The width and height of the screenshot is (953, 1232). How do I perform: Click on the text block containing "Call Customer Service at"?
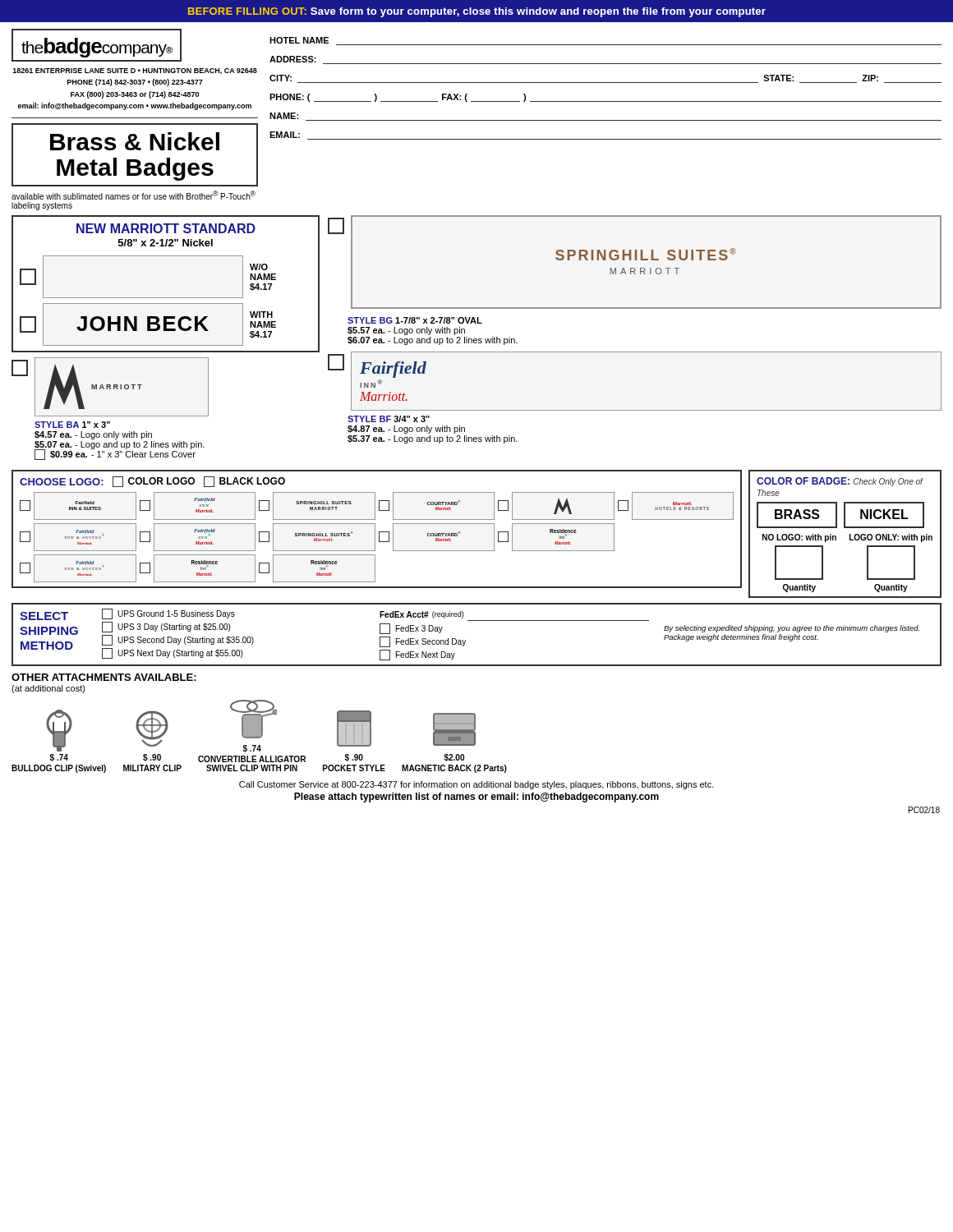click(x=476, y=784)
